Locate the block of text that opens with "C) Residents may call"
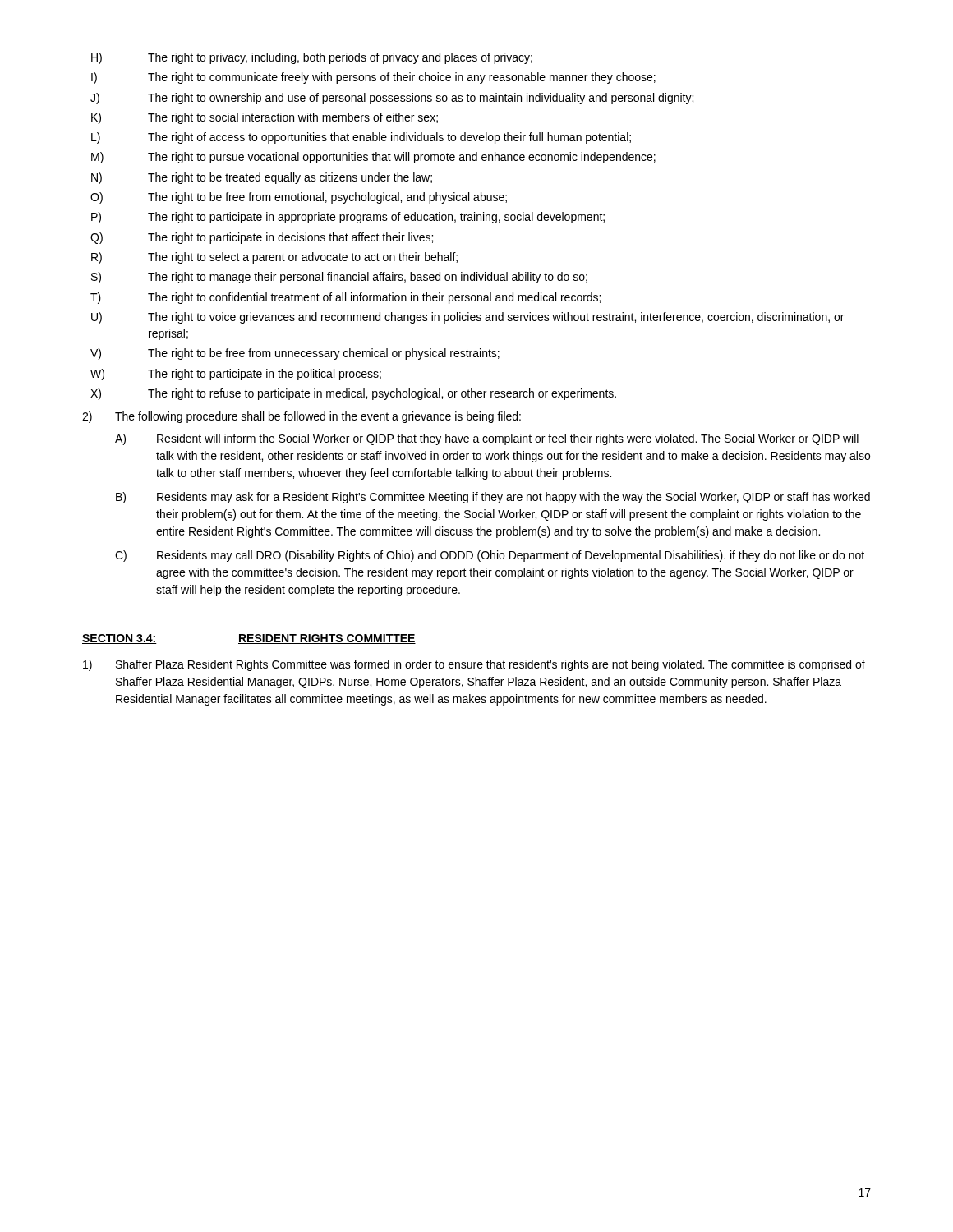The width and height of the screenshot is (953, 1232). click(x=493, y=573)
